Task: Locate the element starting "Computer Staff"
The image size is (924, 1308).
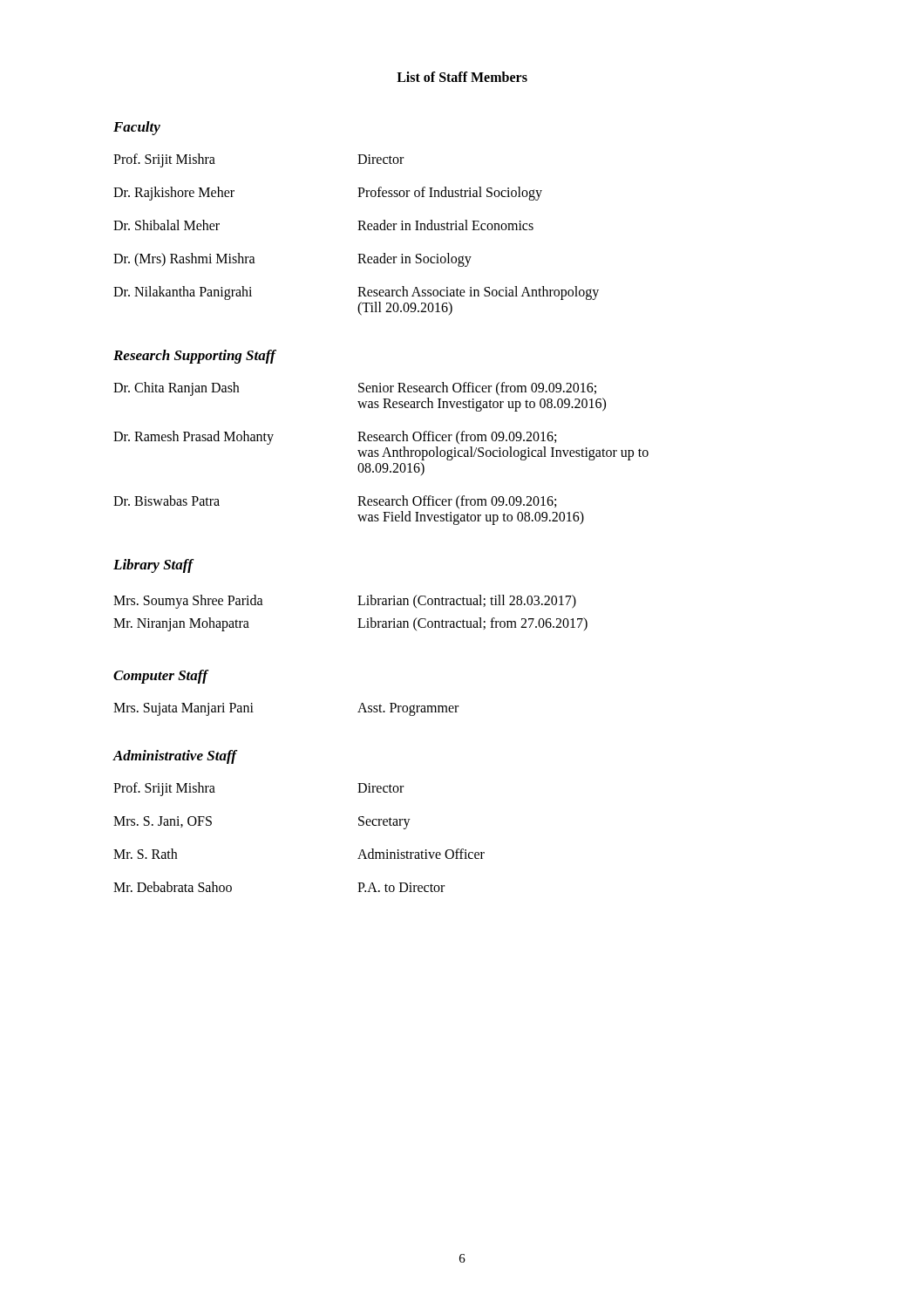Action: point(160,675)
